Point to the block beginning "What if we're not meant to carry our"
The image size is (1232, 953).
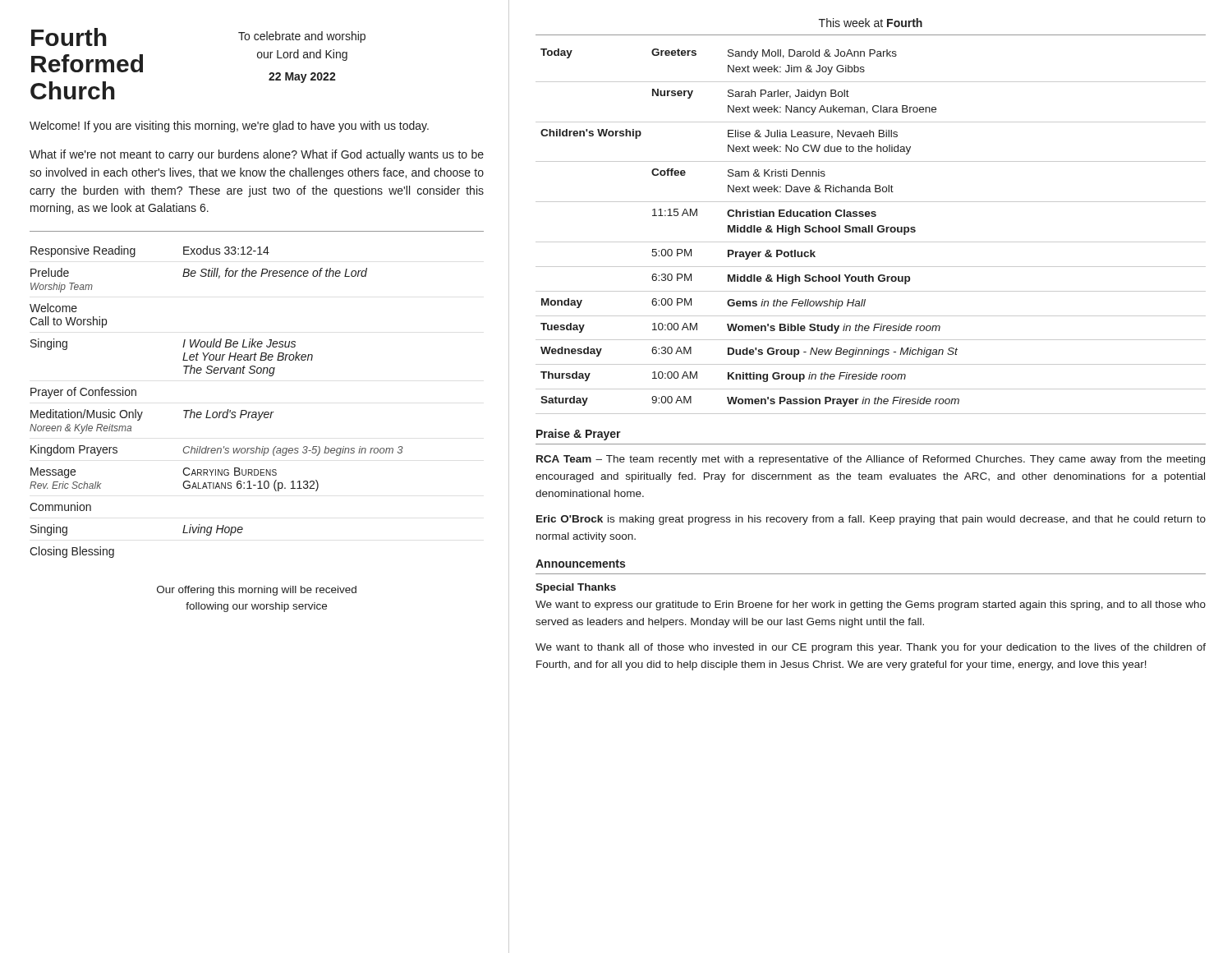257,181
